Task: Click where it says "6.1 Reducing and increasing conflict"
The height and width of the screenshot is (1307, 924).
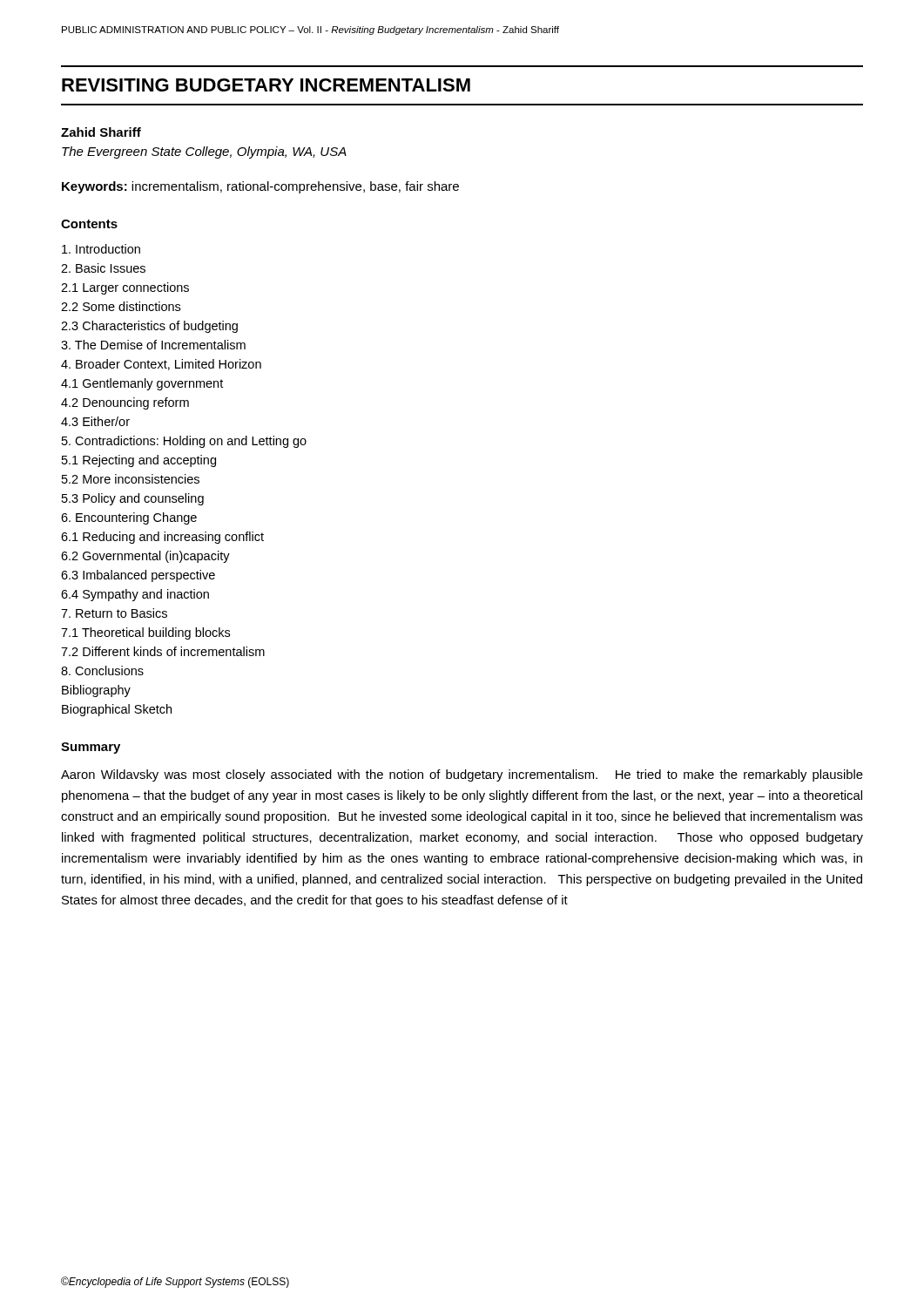Action: coord(162,537)
